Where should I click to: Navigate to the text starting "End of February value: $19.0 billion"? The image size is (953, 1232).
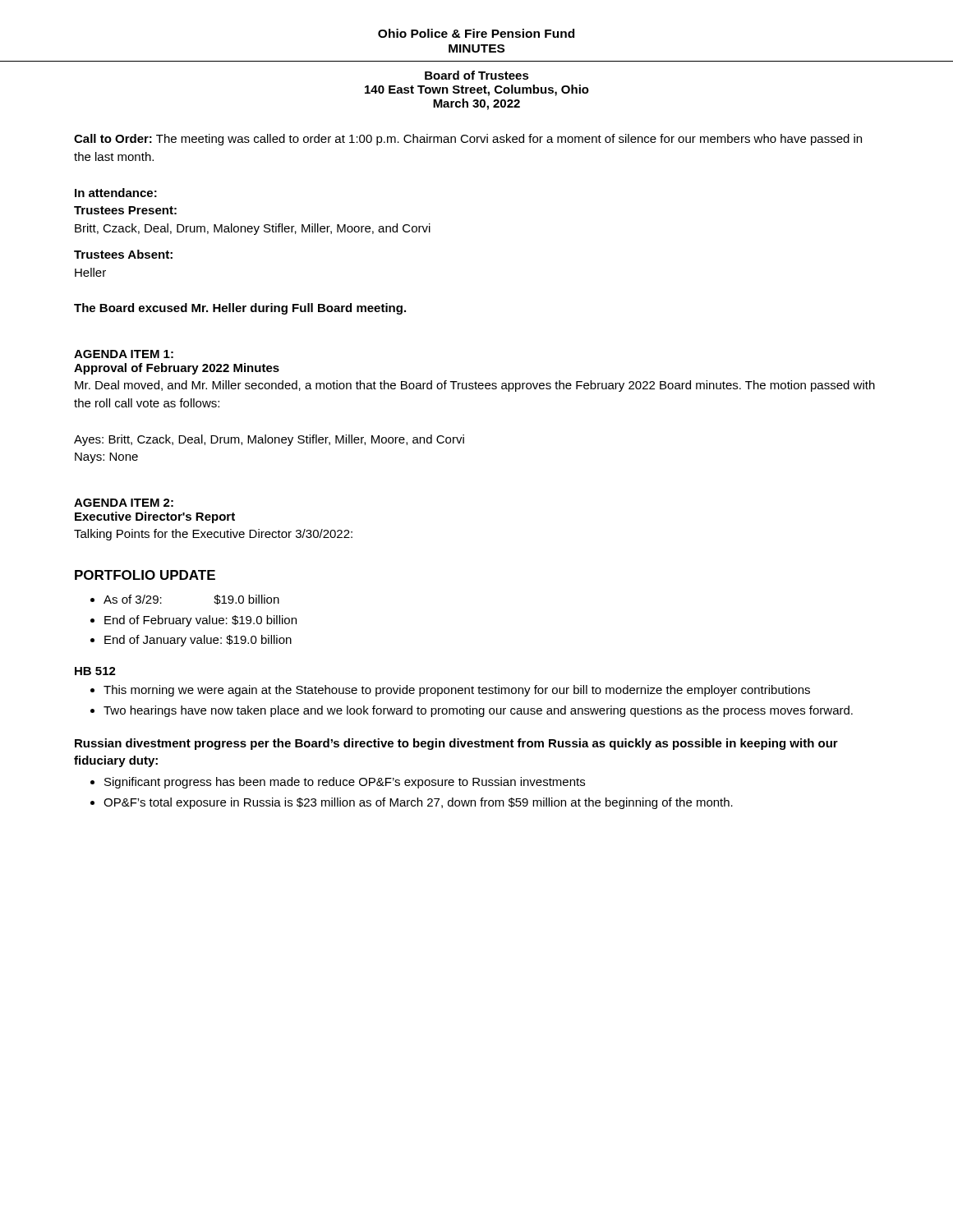coord(200,620)
